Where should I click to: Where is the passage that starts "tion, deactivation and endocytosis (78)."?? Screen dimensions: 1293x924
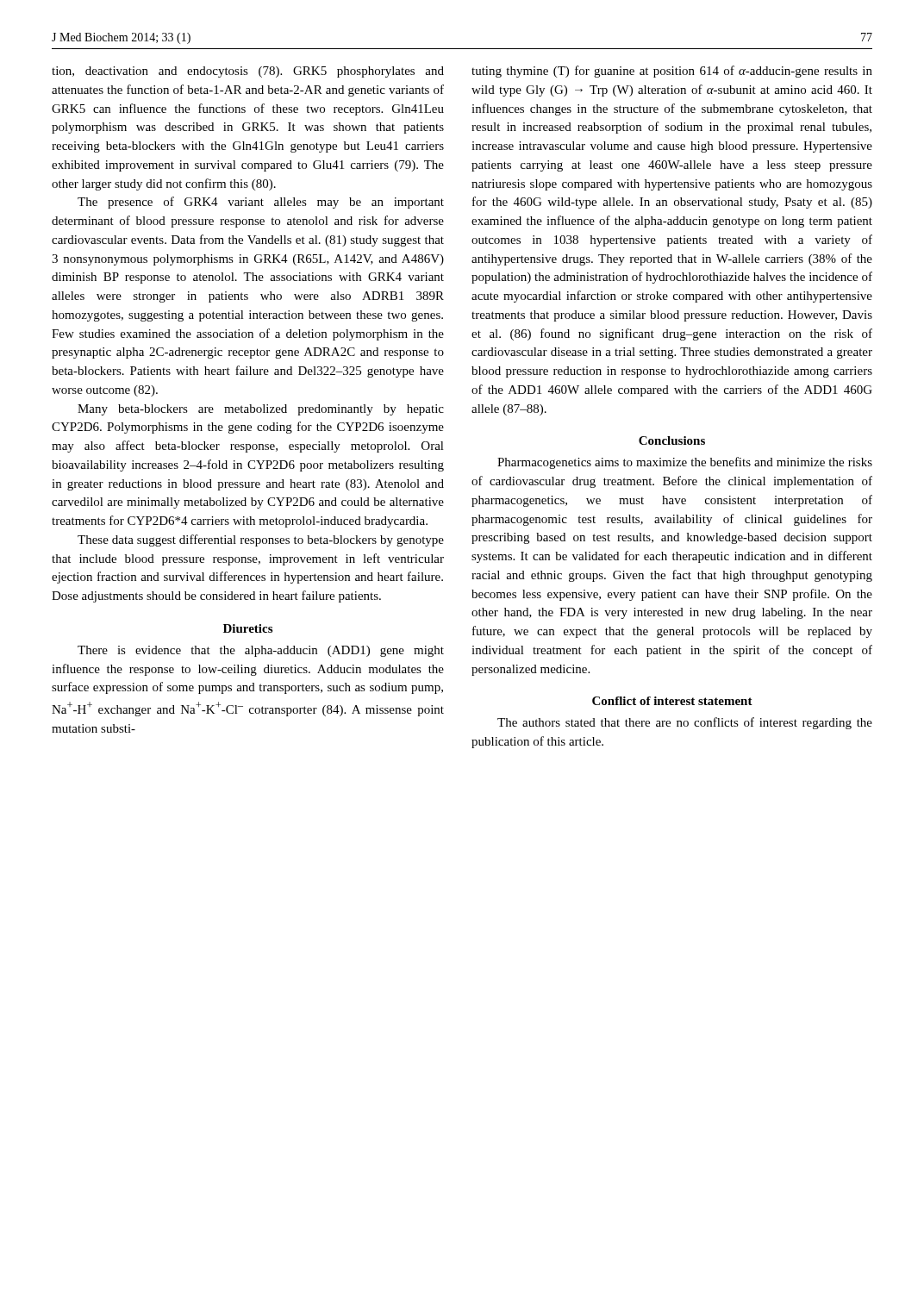tap(248, 128)
